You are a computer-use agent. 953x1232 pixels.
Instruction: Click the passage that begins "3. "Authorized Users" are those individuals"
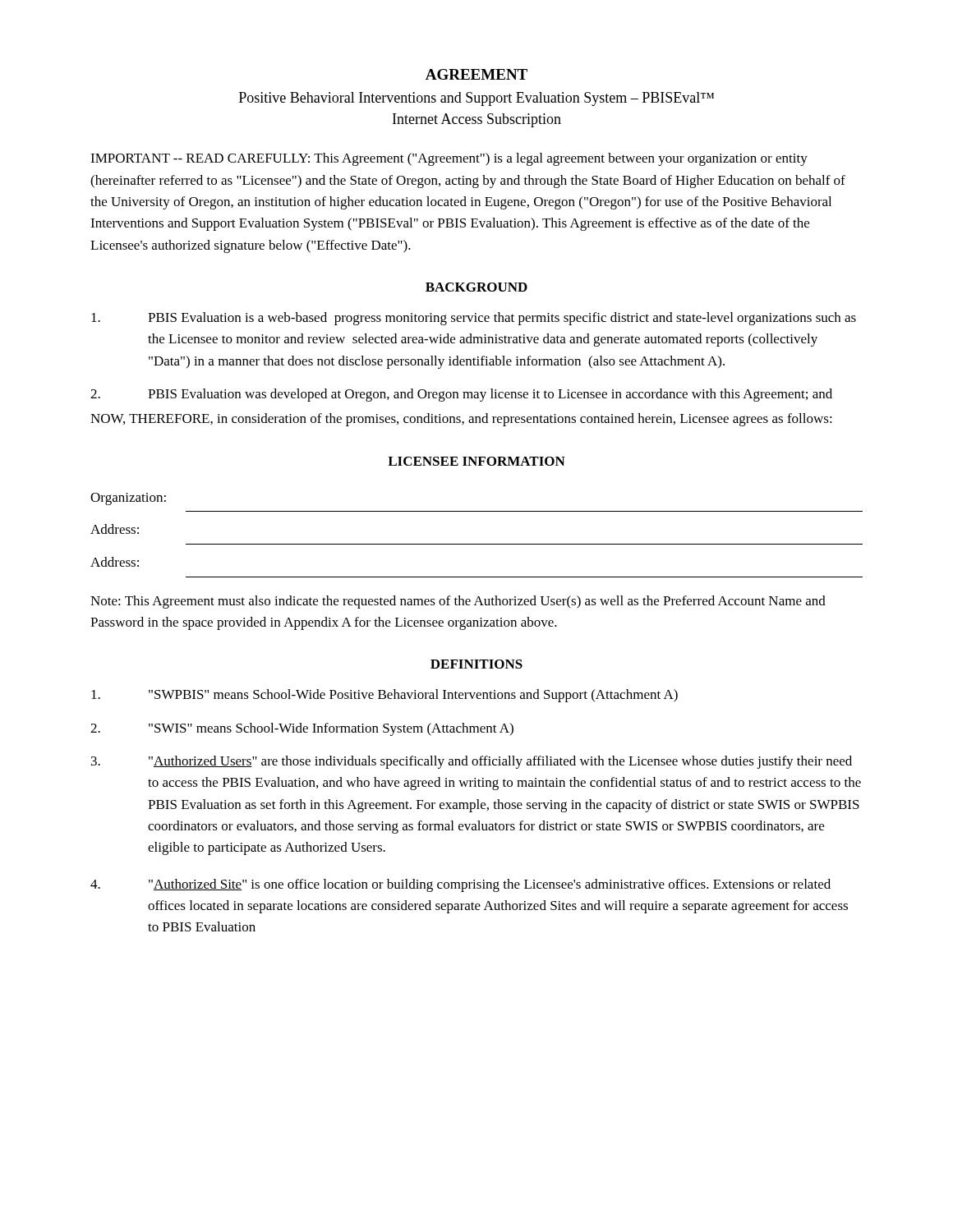pos(476,805)
